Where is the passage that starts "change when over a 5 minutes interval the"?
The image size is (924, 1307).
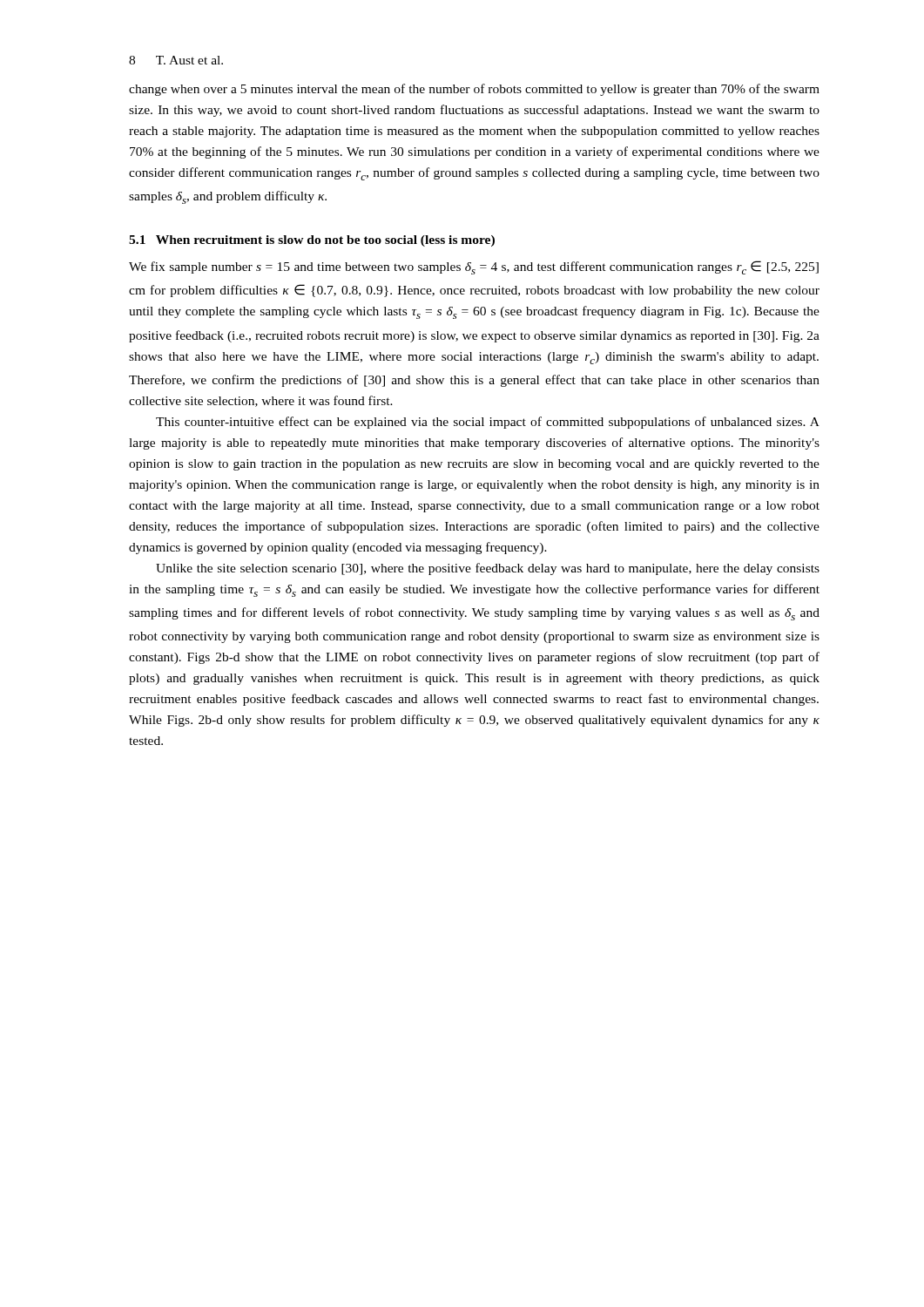point(474,144)
